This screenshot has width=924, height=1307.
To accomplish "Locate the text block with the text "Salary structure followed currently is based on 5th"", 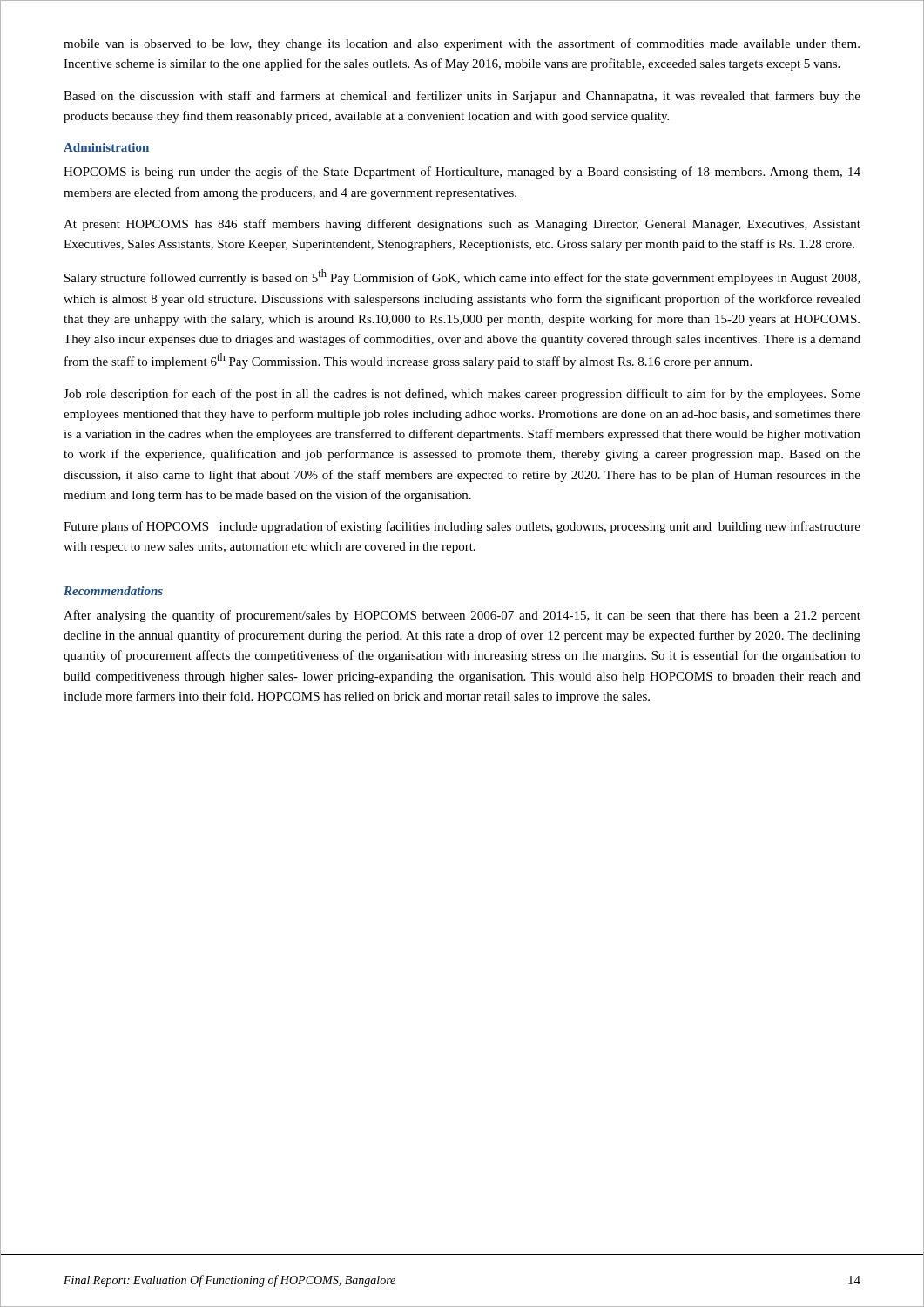I will point(462,319).
